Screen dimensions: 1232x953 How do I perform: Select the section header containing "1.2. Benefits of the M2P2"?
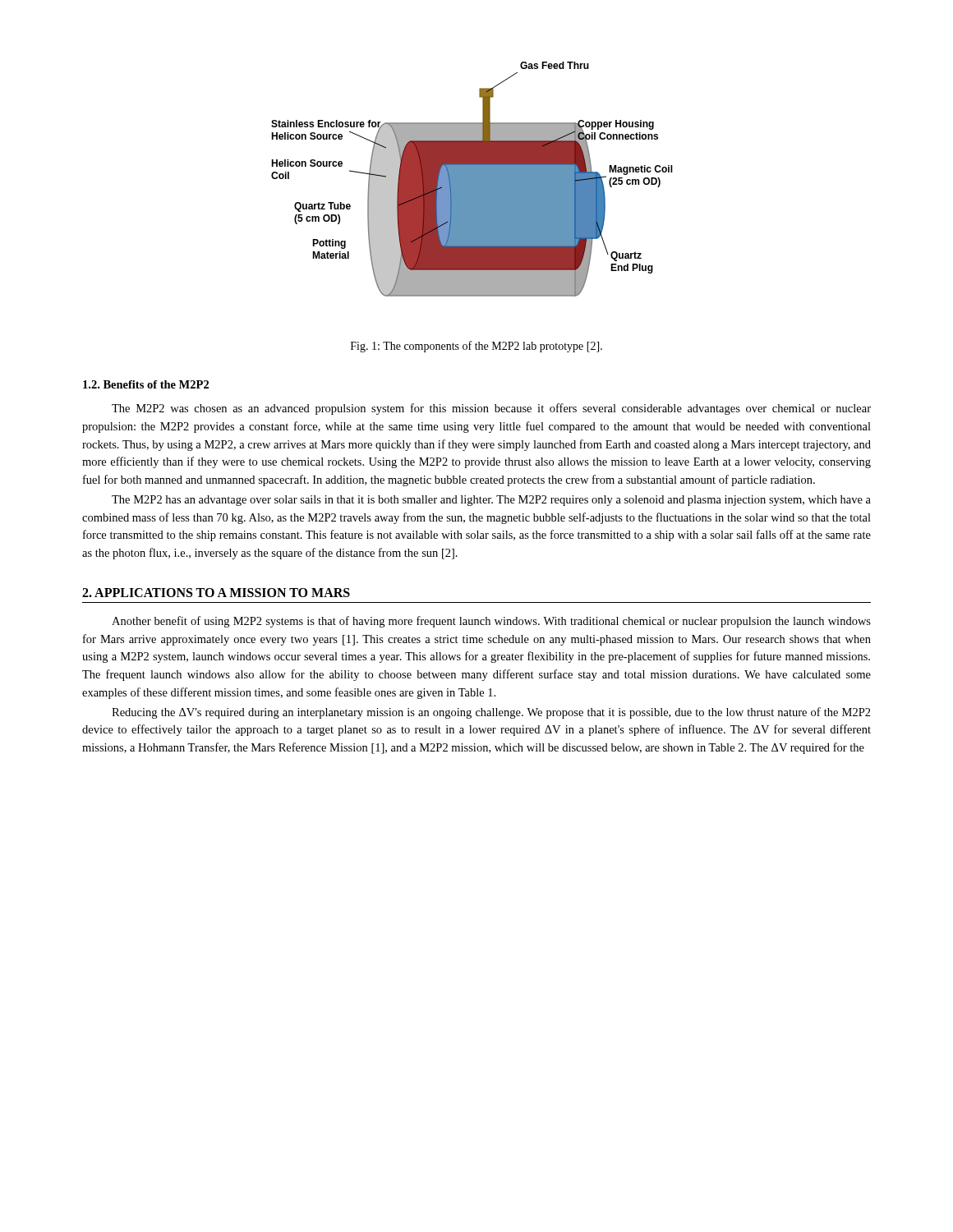(146, 384)
